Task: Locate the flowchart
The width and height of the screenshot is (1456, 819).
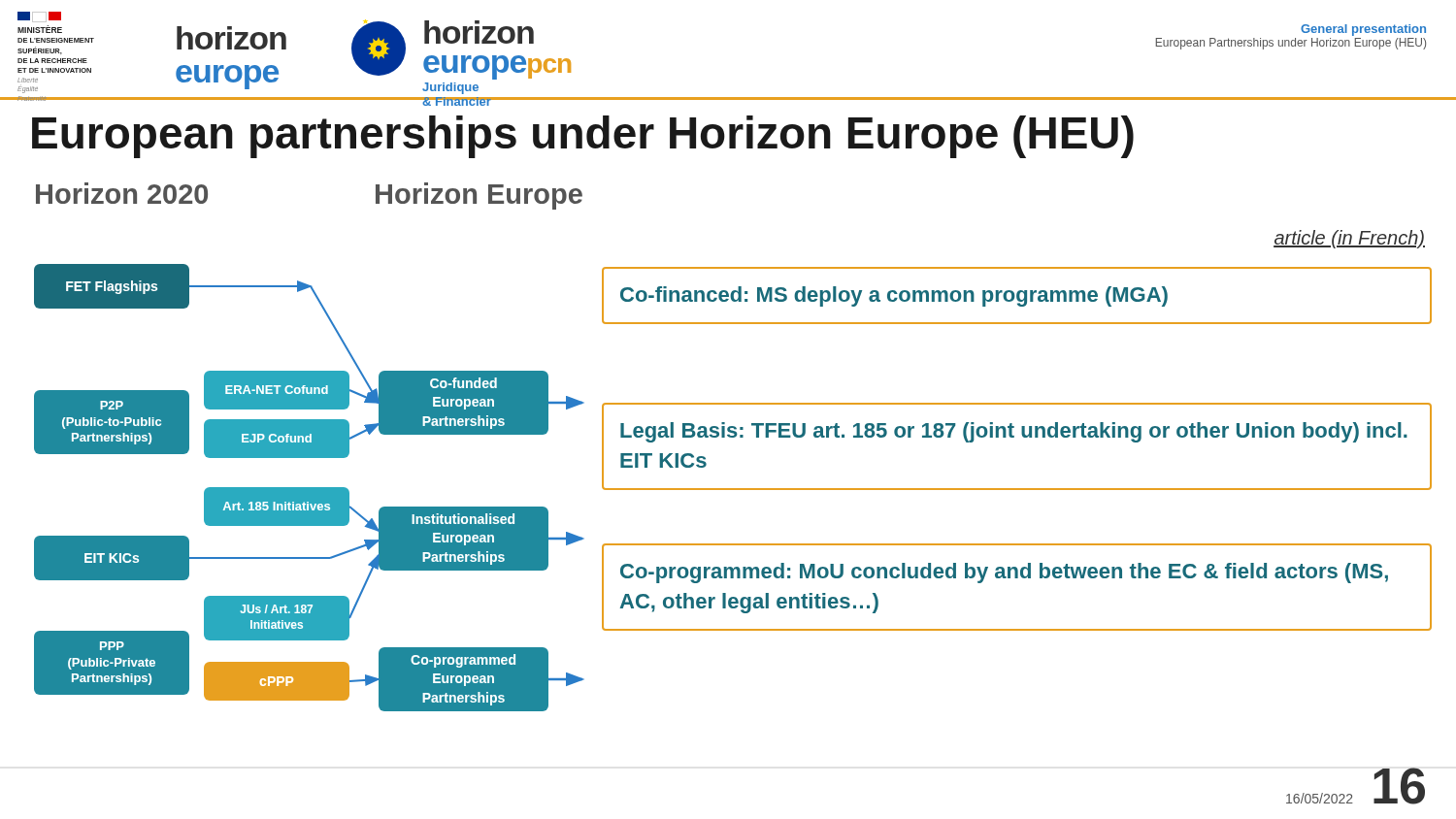Action: [x=364, y=458]
